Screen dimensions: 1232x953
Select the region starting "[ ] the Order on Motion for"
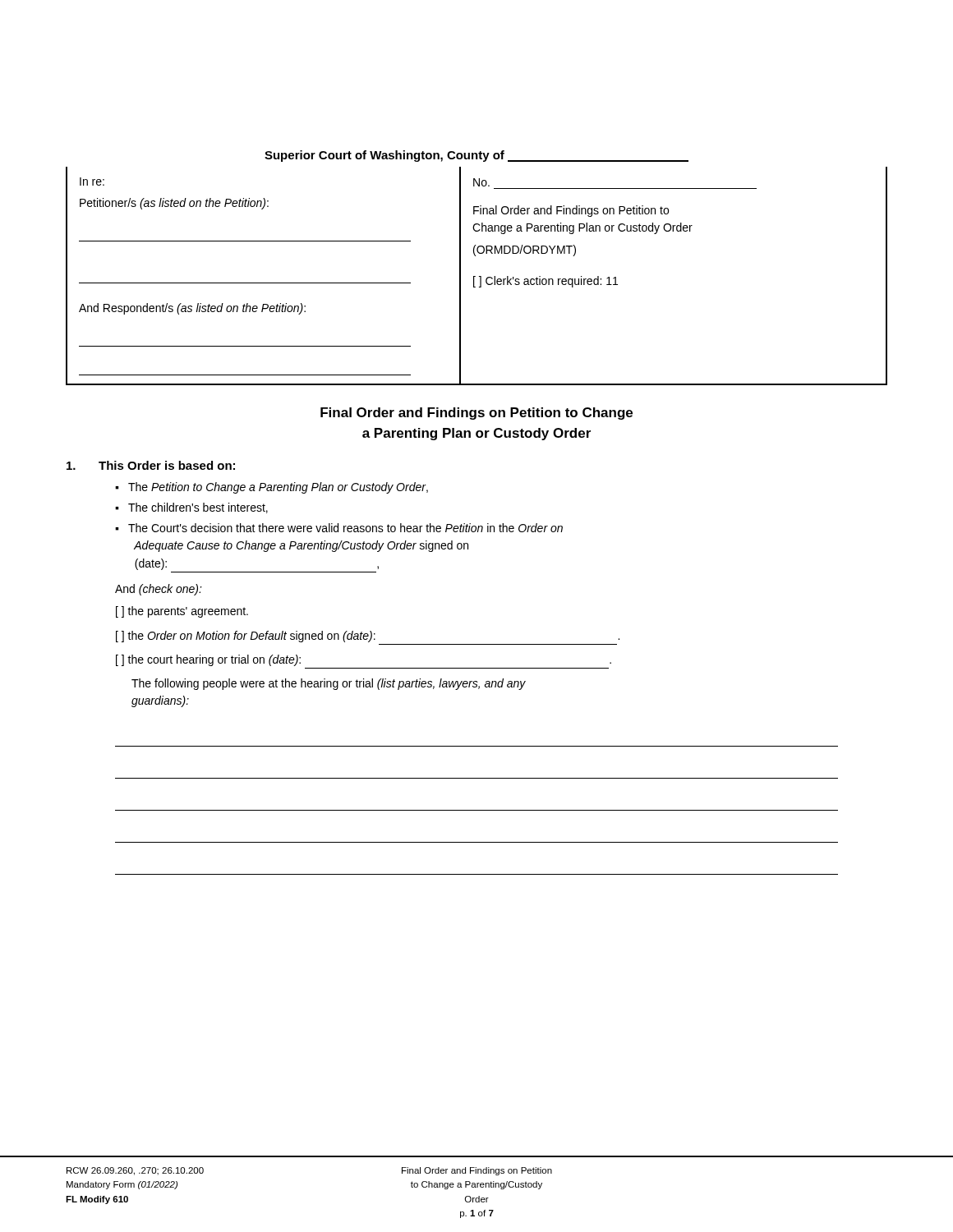pos(368,635)
